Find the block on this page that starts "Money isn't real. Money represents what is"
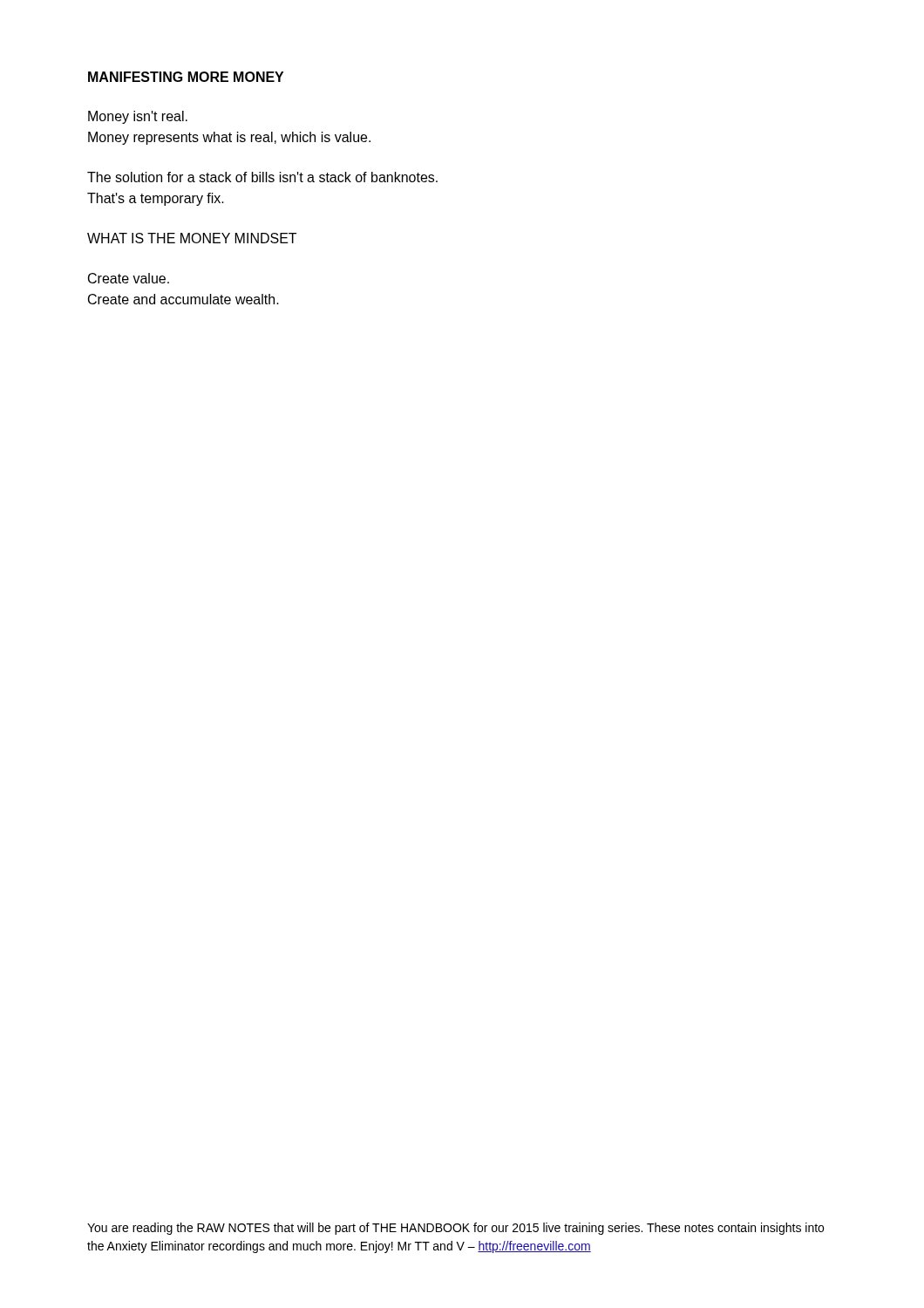The height and width of the screenshot is (1308, 924). pyautogui.click(x=229, y=127)
